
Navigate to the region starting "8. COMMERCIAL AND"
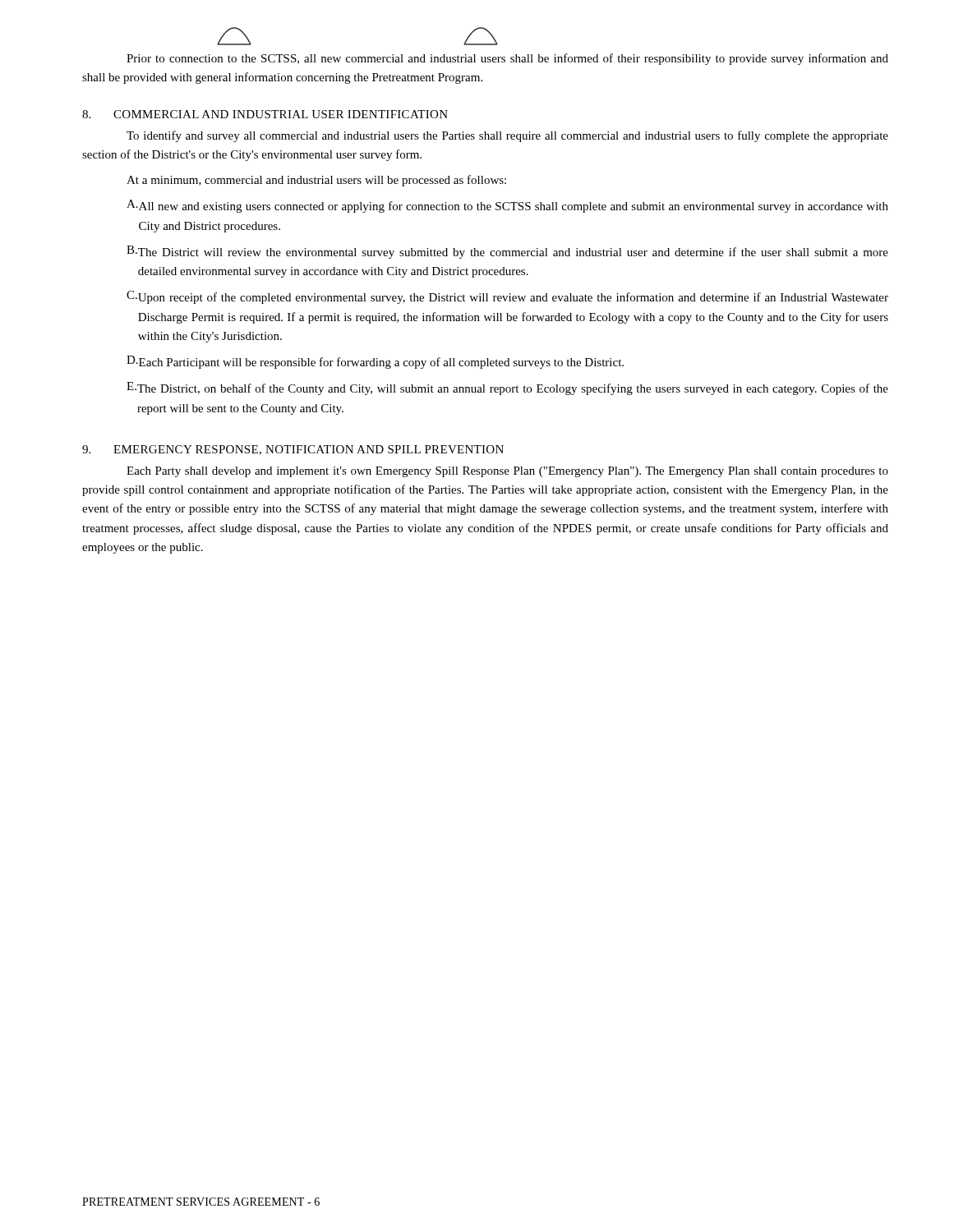(265, 114)
